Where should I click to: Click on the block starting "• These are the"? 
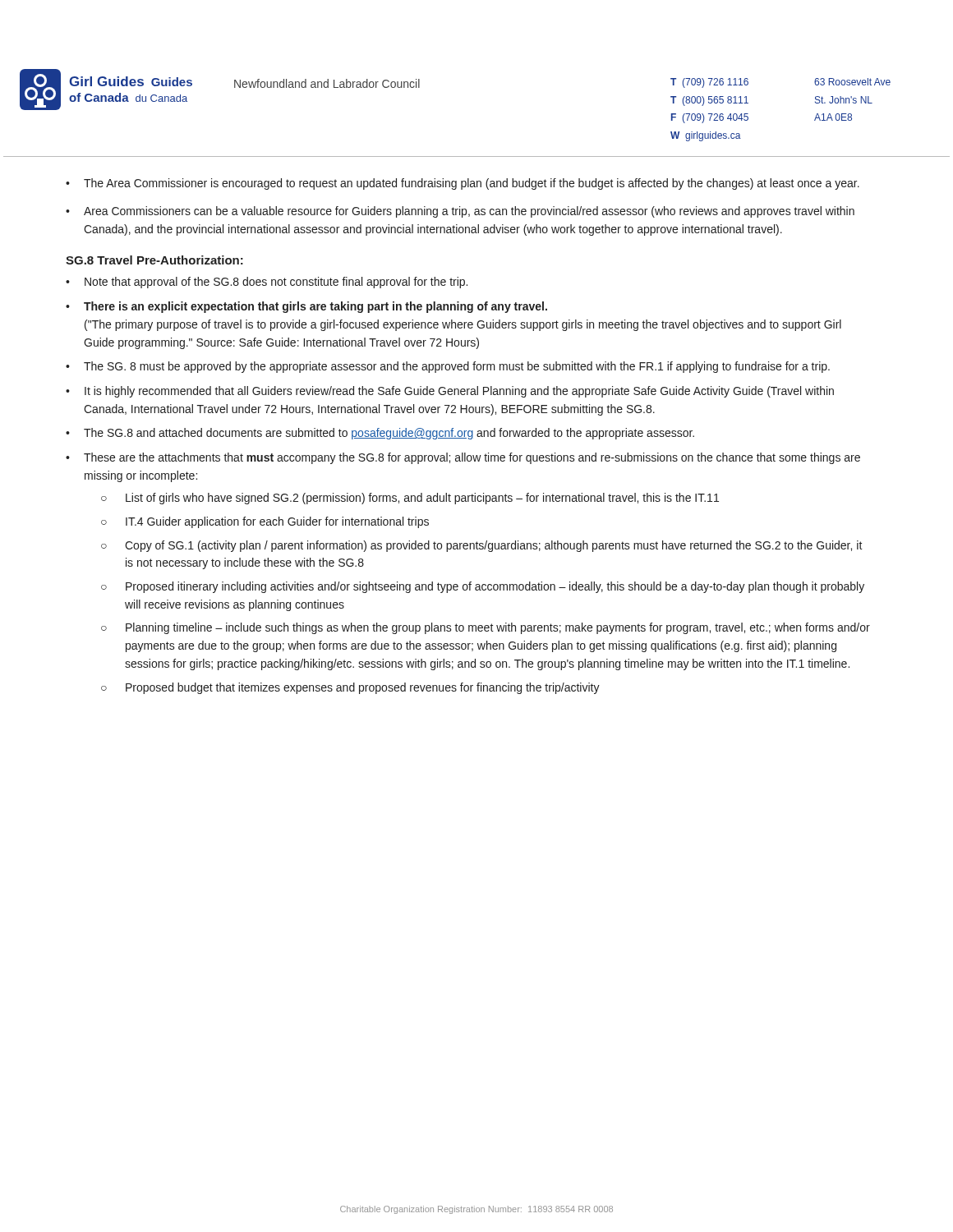coord(468,467)
